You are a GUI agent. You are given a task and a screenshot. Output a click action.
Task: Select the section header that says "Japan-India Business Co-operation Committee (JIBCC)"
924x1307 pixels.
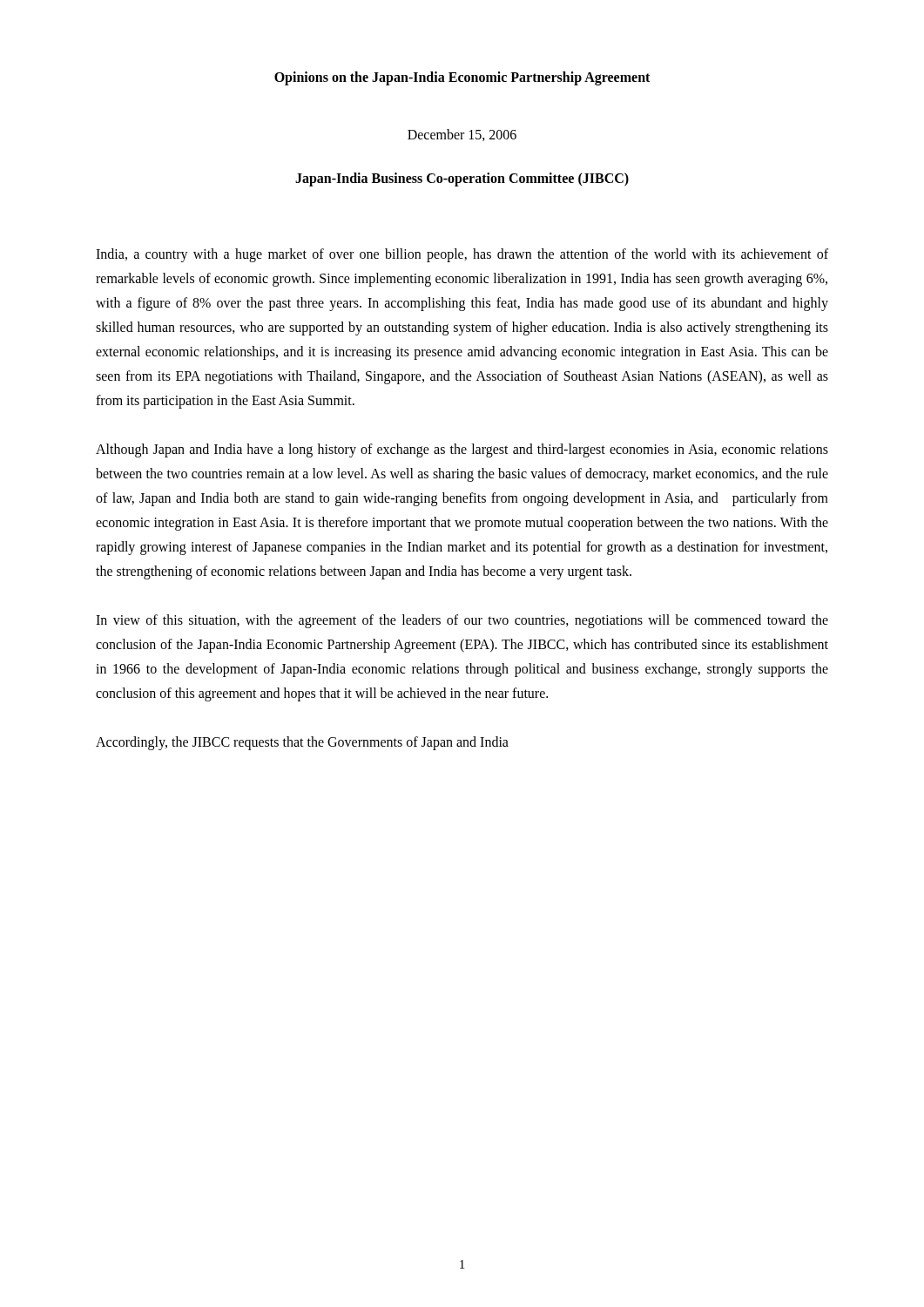click(462, 178)
